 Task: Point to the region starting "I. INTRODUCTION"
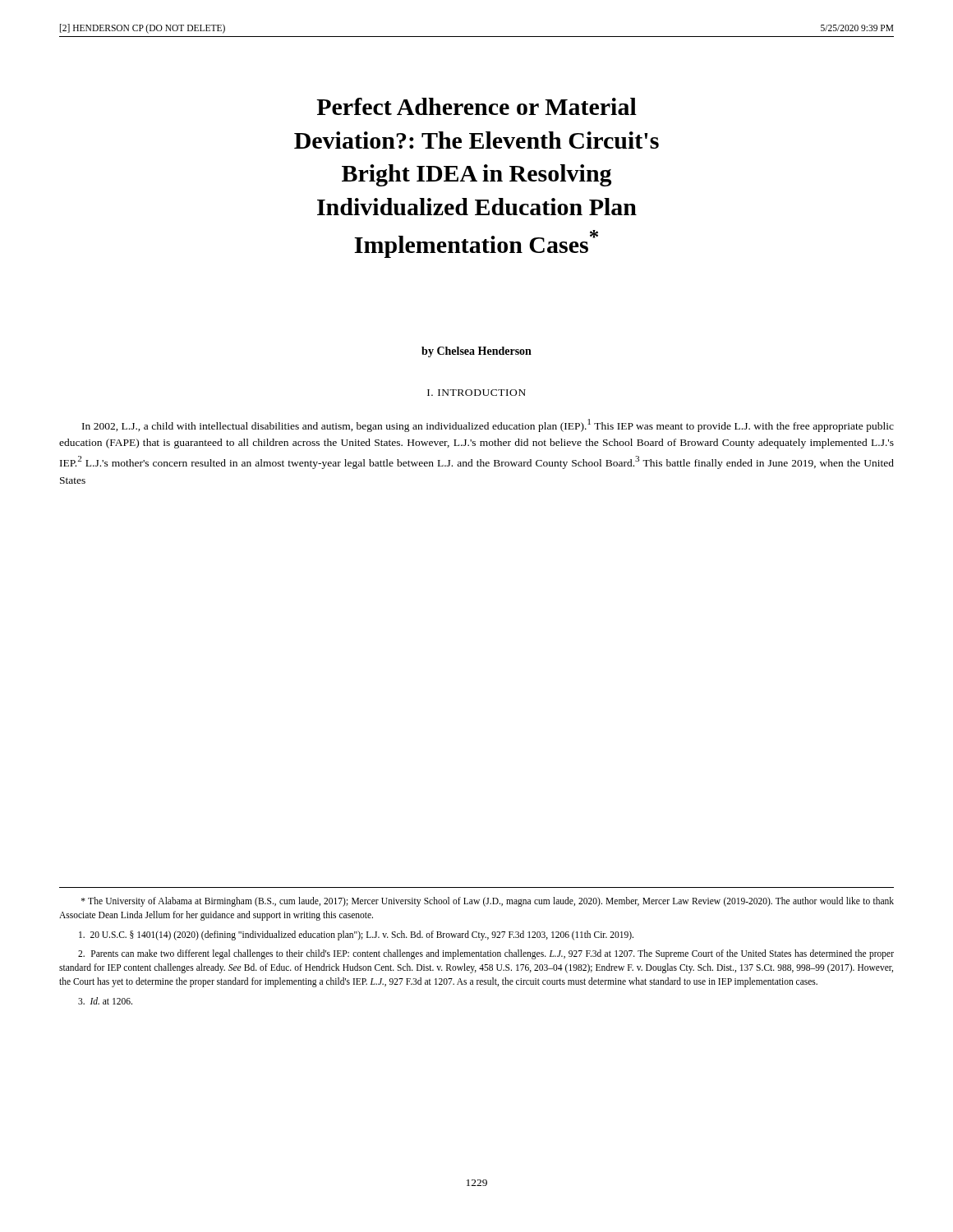coord(476,393)
